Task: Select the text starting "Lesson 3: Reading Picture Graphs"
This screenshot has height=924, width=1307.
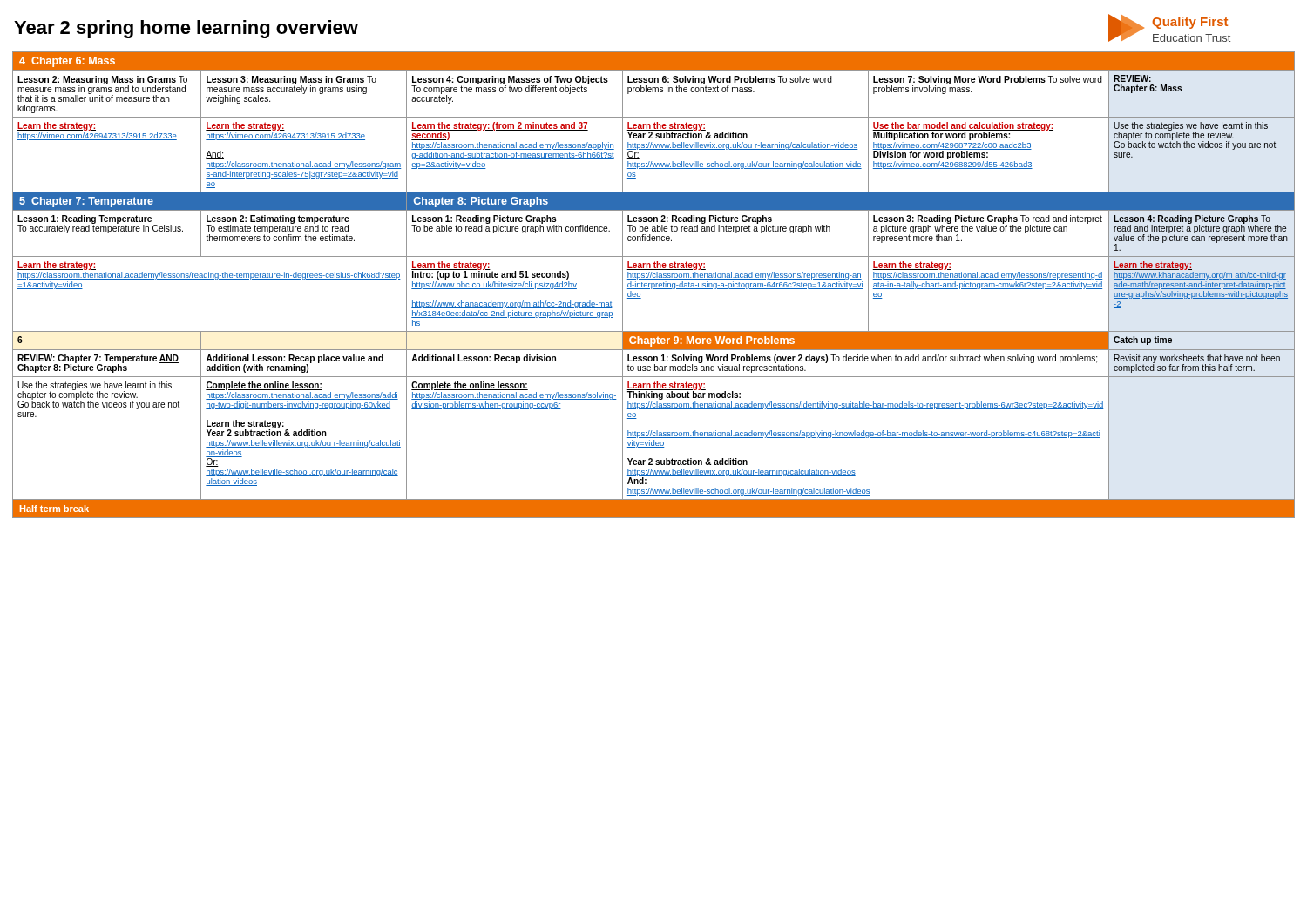Action: click(x=987, y=229)
